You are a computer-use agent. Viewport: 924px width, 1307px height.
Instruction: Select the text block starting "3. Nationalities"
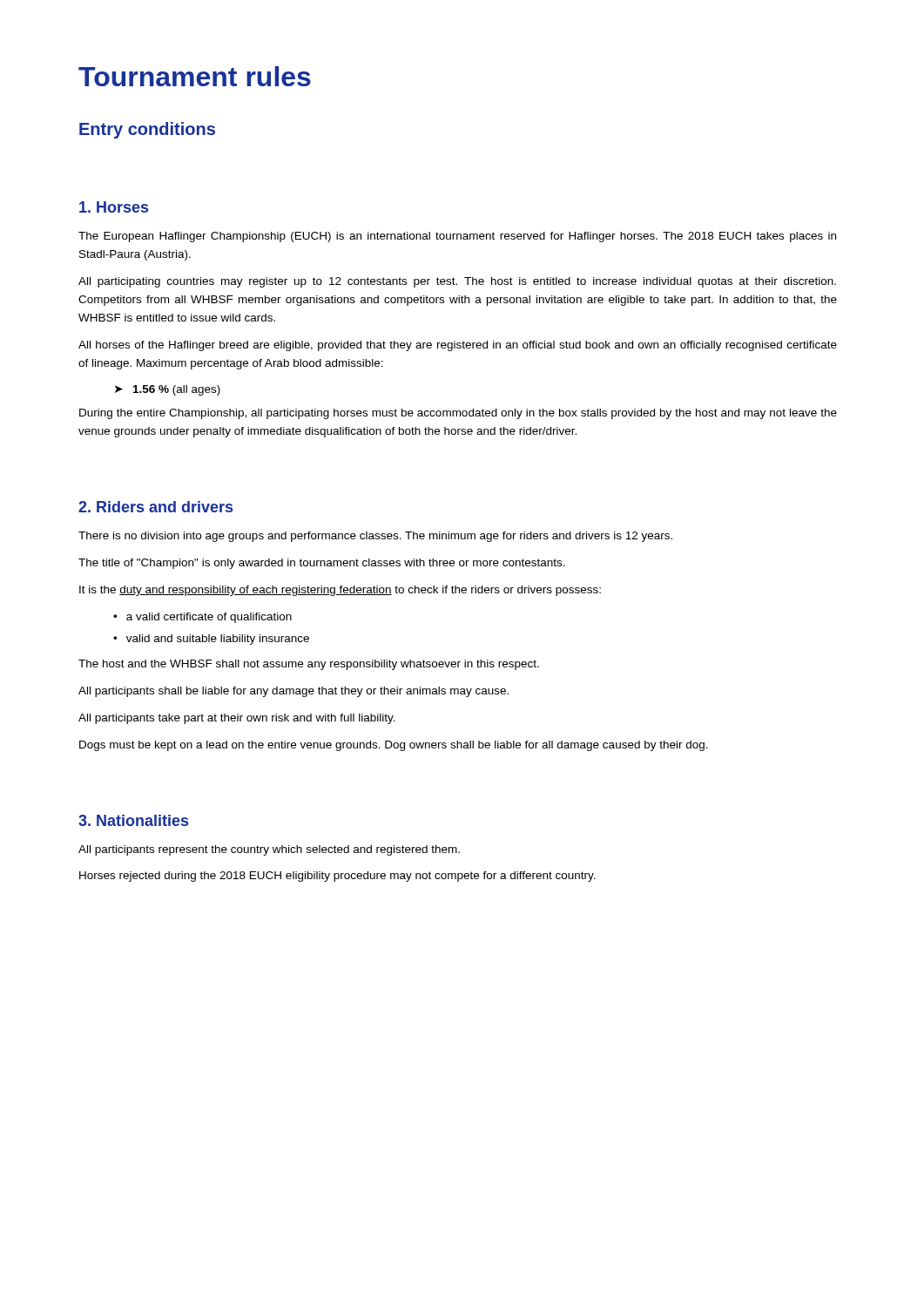pyautogui.click(x=134, y=820)
